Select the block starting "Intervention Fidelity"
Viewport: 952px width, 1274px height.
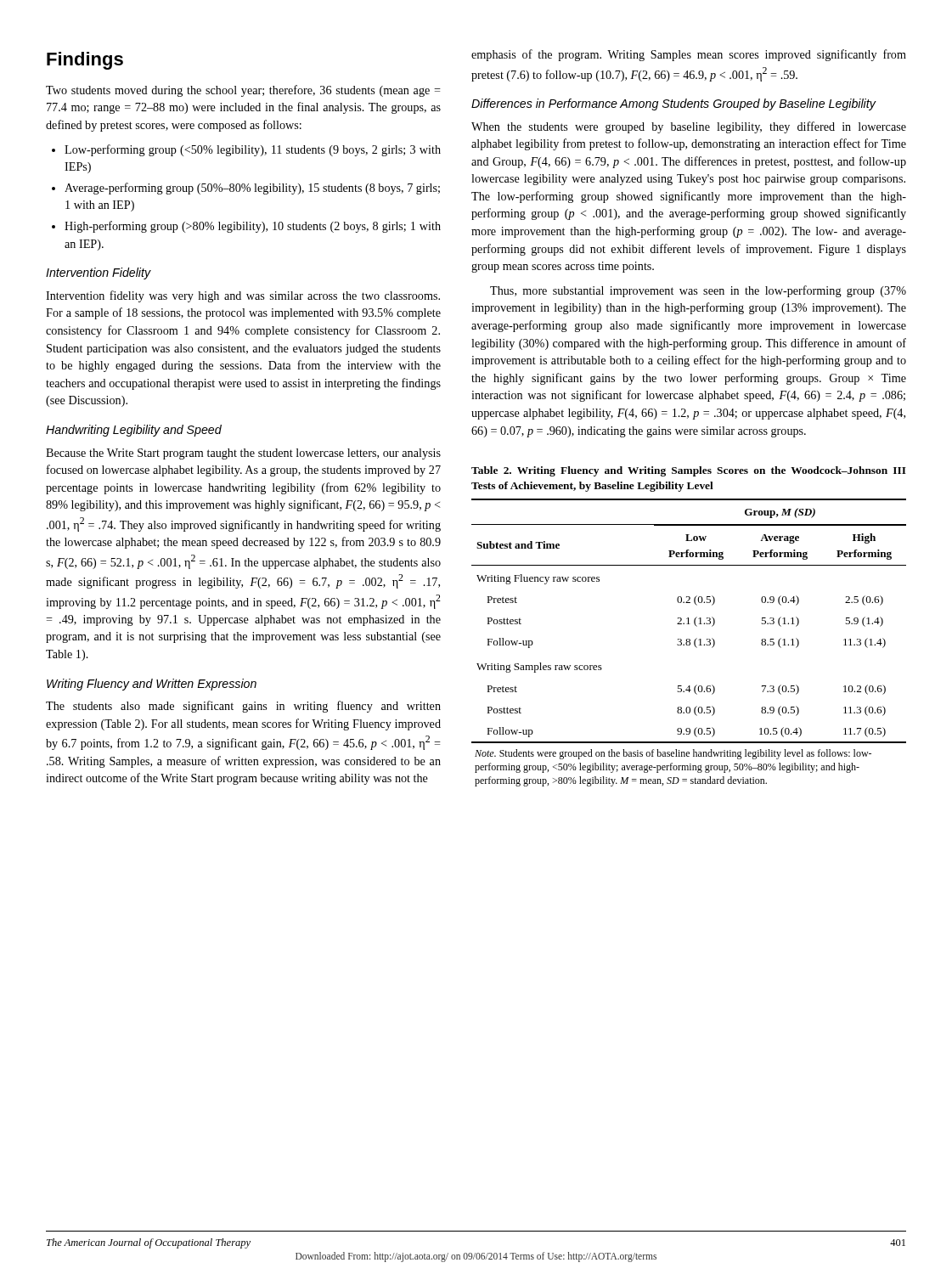click(99, 273)
